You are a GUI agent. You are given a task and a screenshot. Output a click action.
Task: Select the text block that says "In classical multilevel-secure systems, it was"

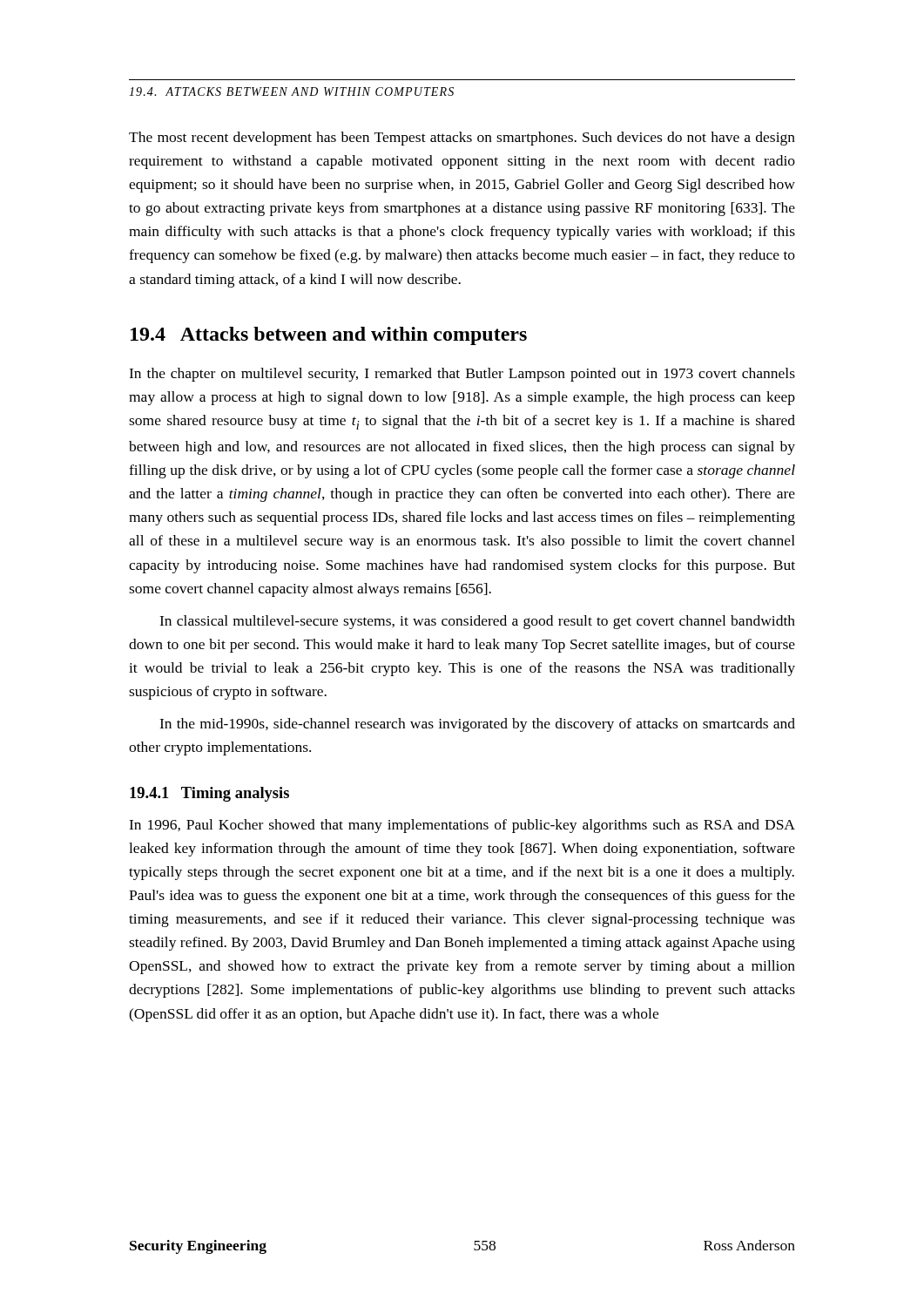(x=462, y=656)
